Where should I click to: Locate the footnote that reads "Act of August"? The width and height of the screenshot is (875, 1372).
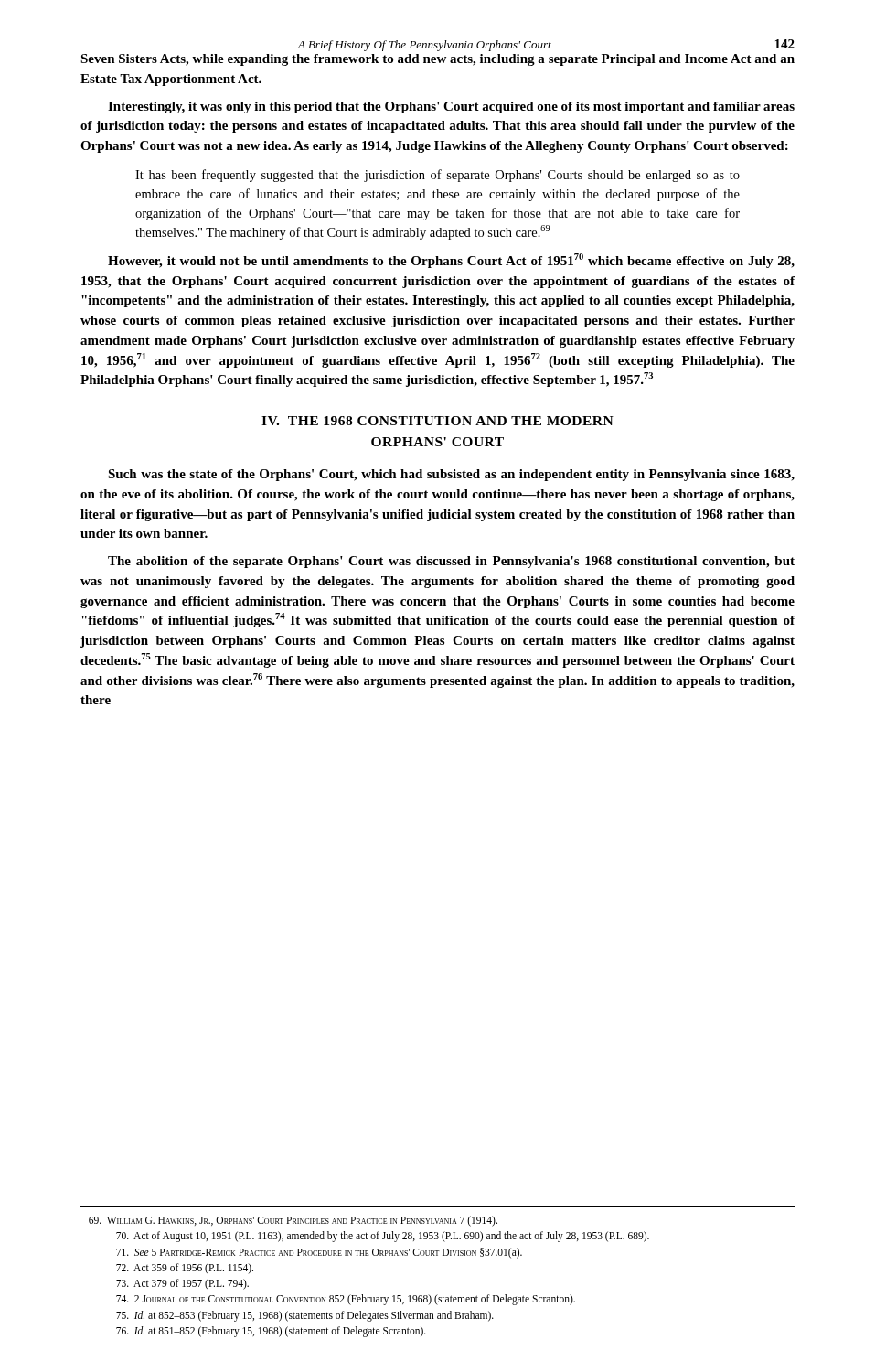click(x=438, y=1237)
